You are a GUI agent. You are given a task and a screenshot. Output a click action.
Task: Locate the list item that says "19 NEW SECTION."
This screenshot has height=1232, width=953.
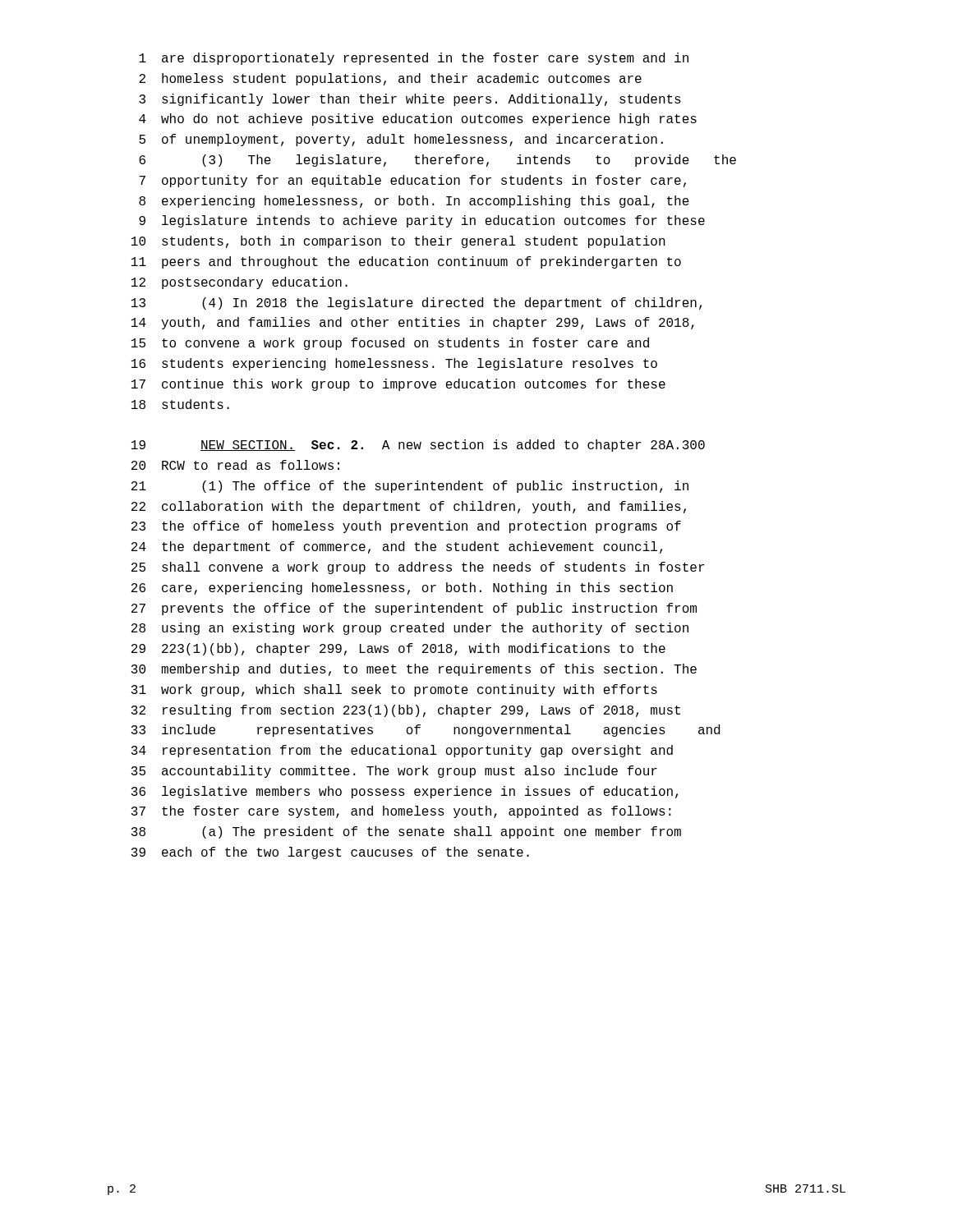(476, 446)
